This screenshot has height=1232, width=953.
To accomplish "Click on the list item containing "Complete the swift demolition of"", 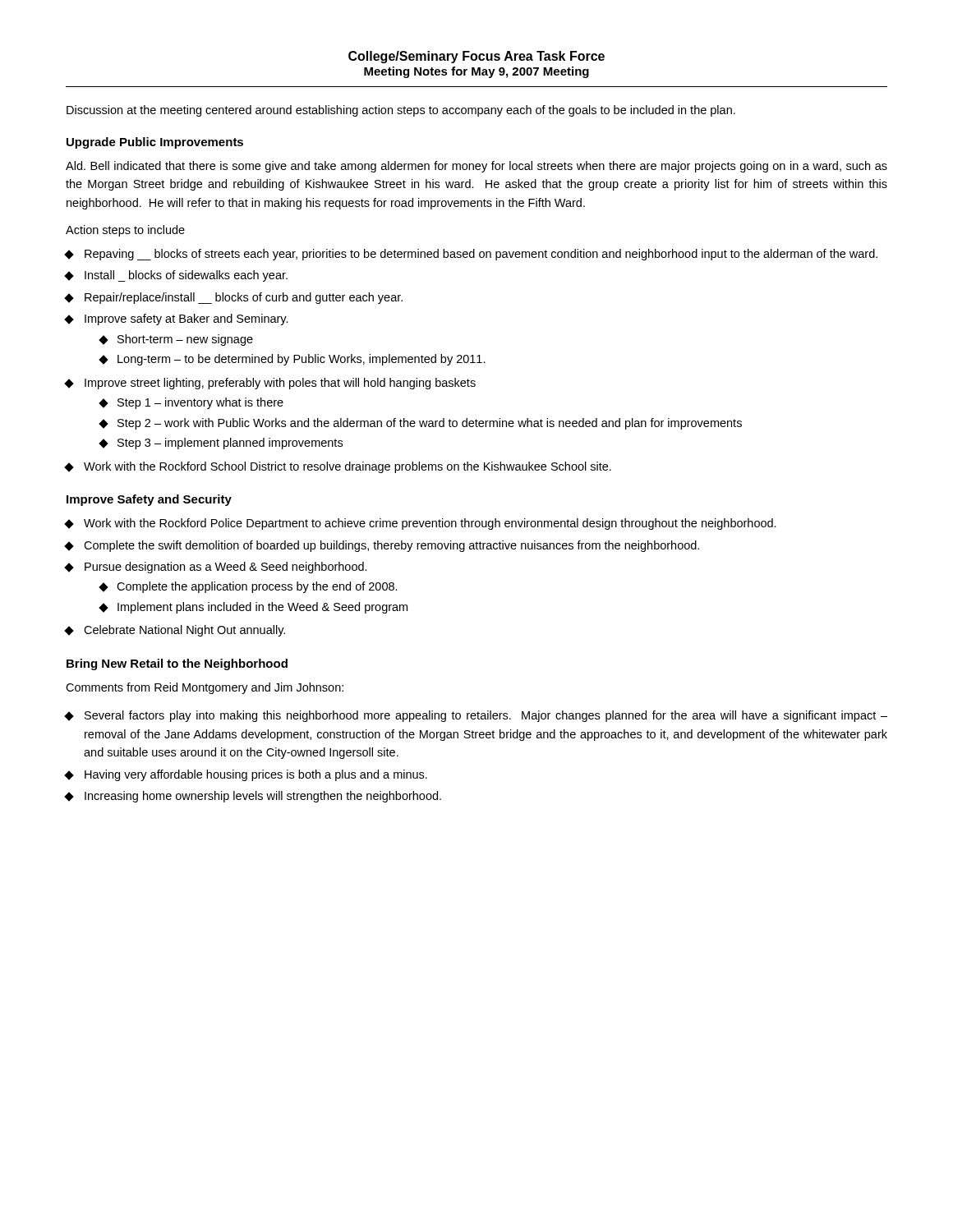I will [476, 545].
